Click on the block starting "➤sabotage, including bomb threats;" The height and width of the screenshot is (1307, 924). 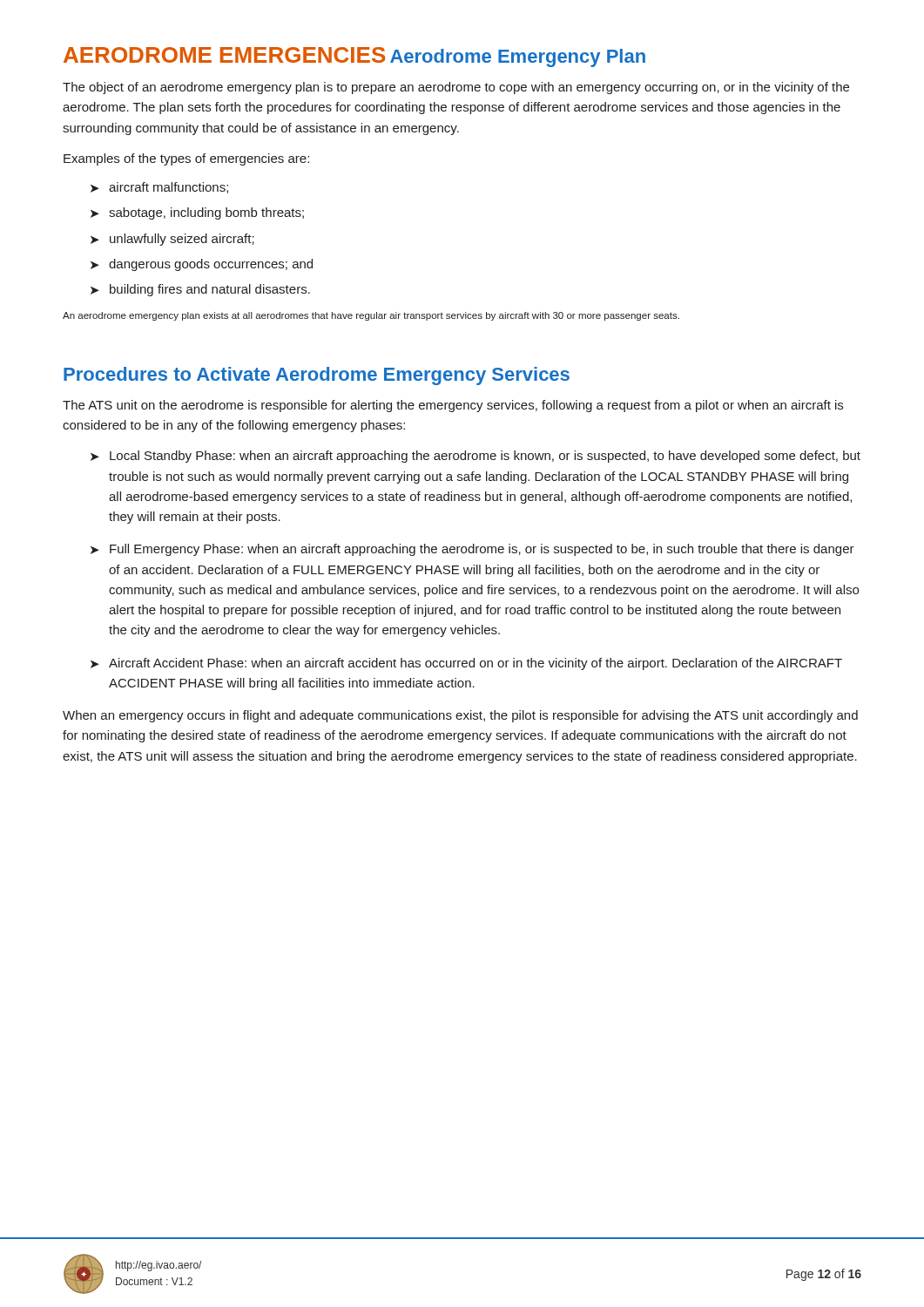click(x=197, y=213)
